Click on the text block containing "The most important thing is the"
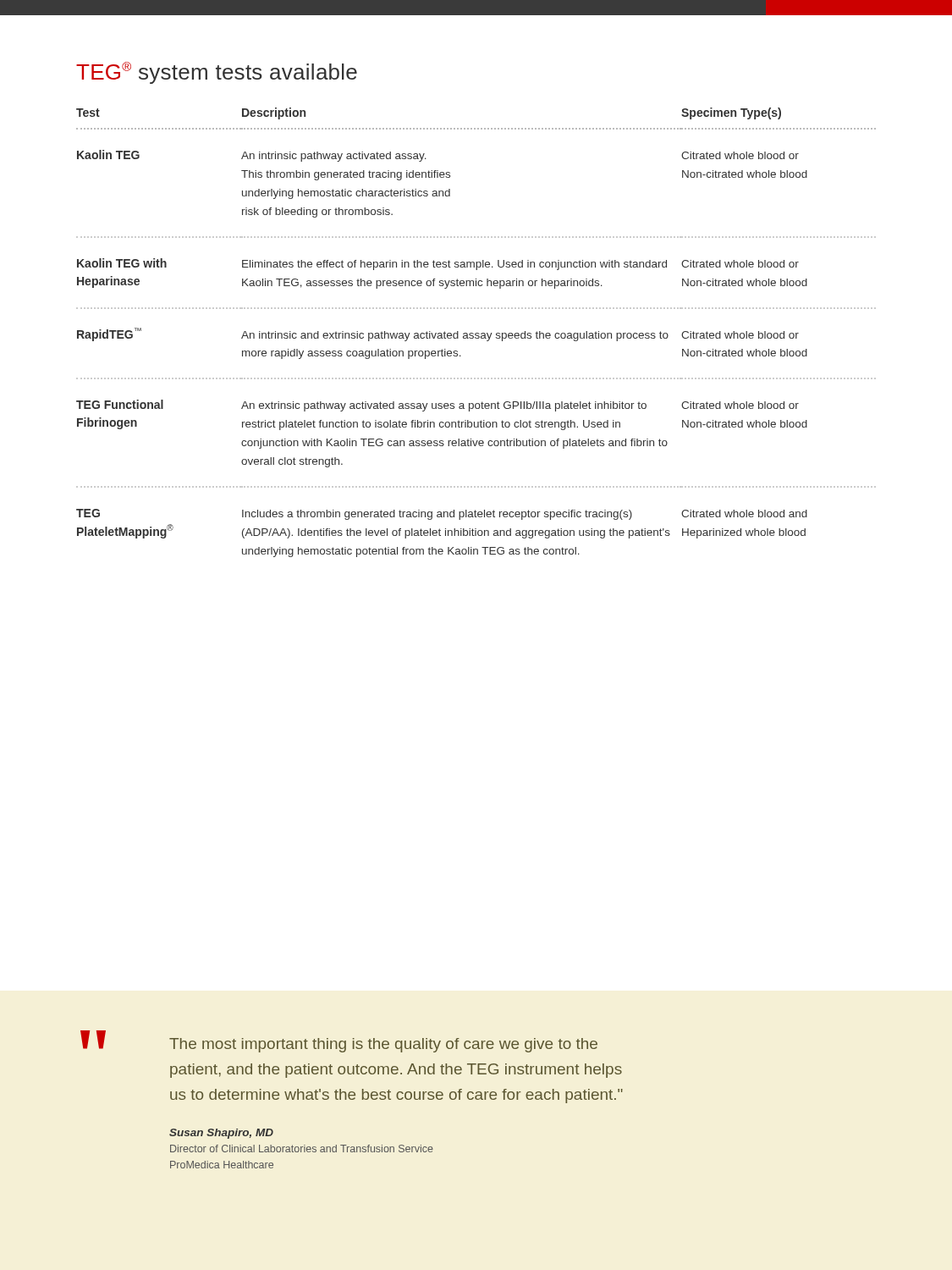952x1270 pixels. [x=396, y=1069]
